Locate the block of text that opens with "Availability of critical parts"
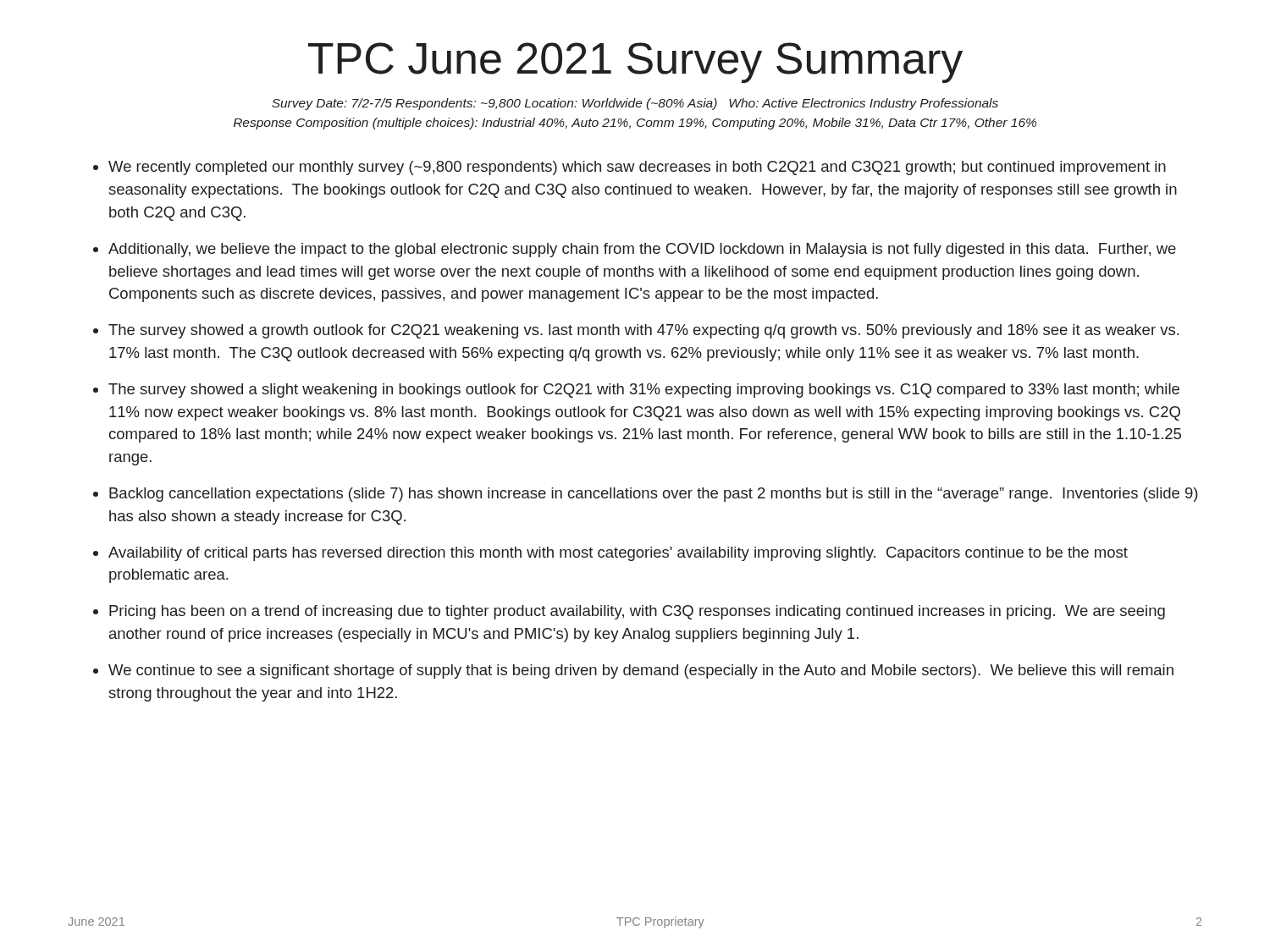The width and height of the screenshot is (1270, 952). click(x=618, y=563)
